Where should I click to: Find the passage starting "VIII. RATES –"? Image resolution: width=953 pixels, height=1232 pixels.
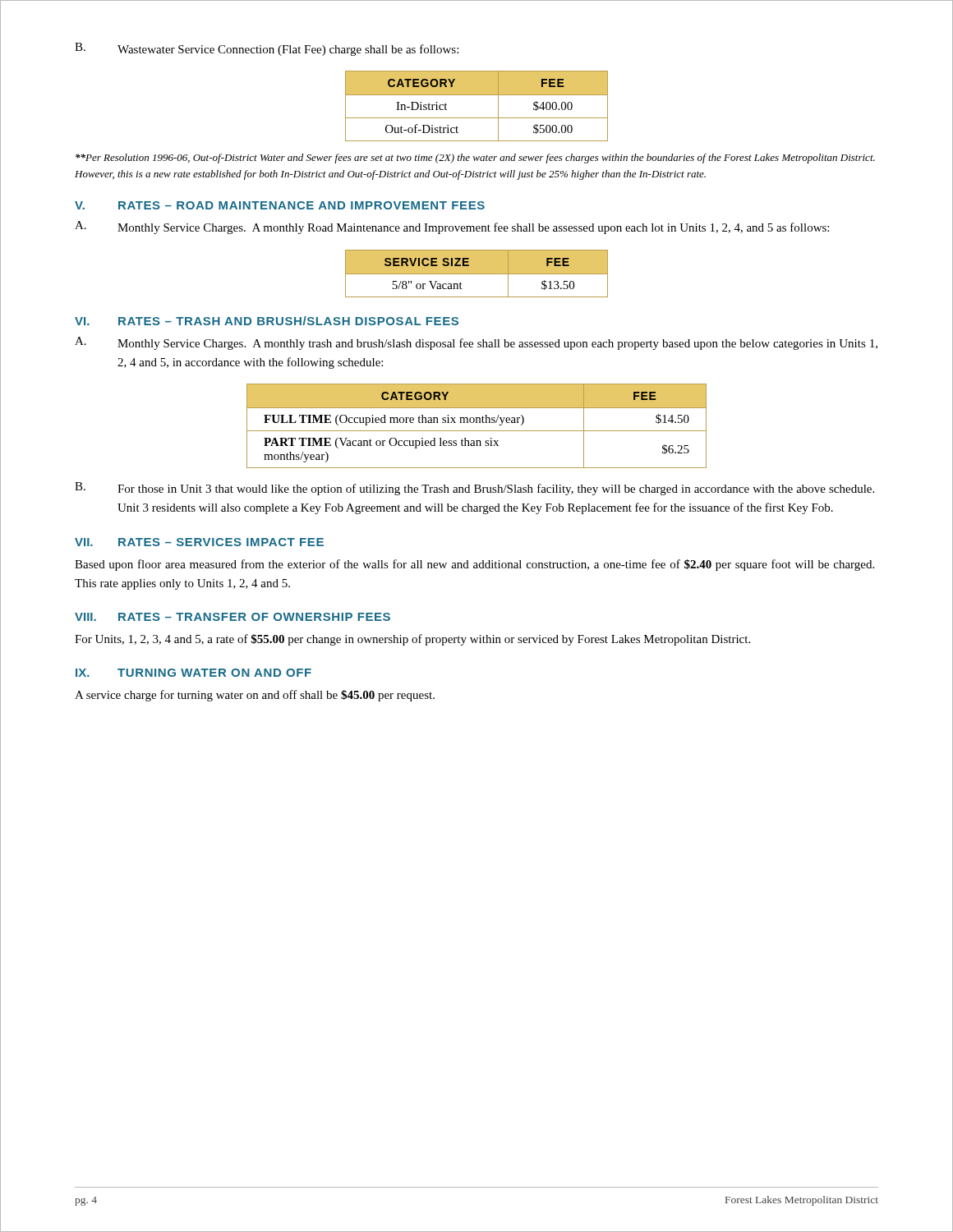[232, 617]
